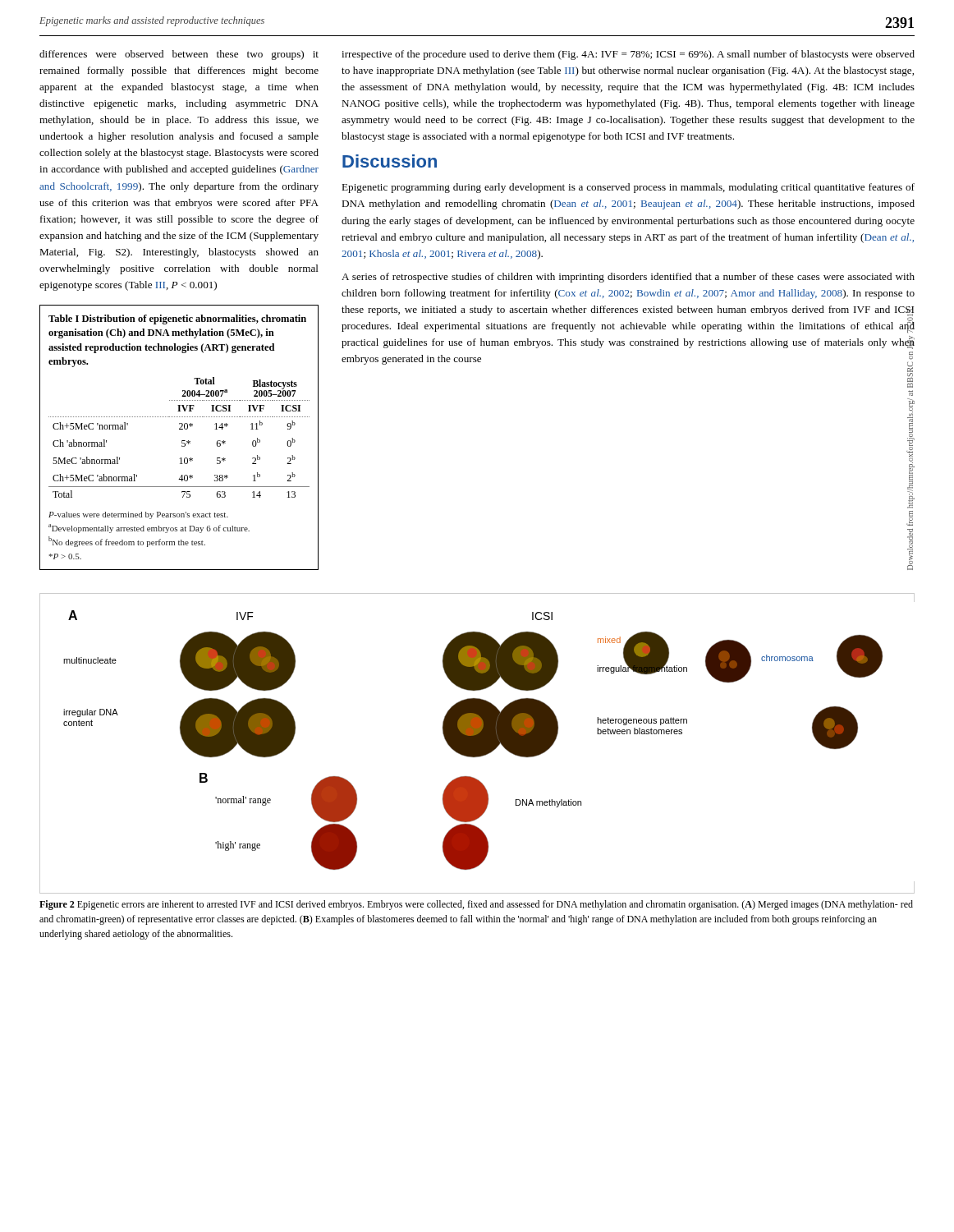Point to the text starting "irrespective of the"
This screenshot has width=954, height=1232.
tap(628, 95)
